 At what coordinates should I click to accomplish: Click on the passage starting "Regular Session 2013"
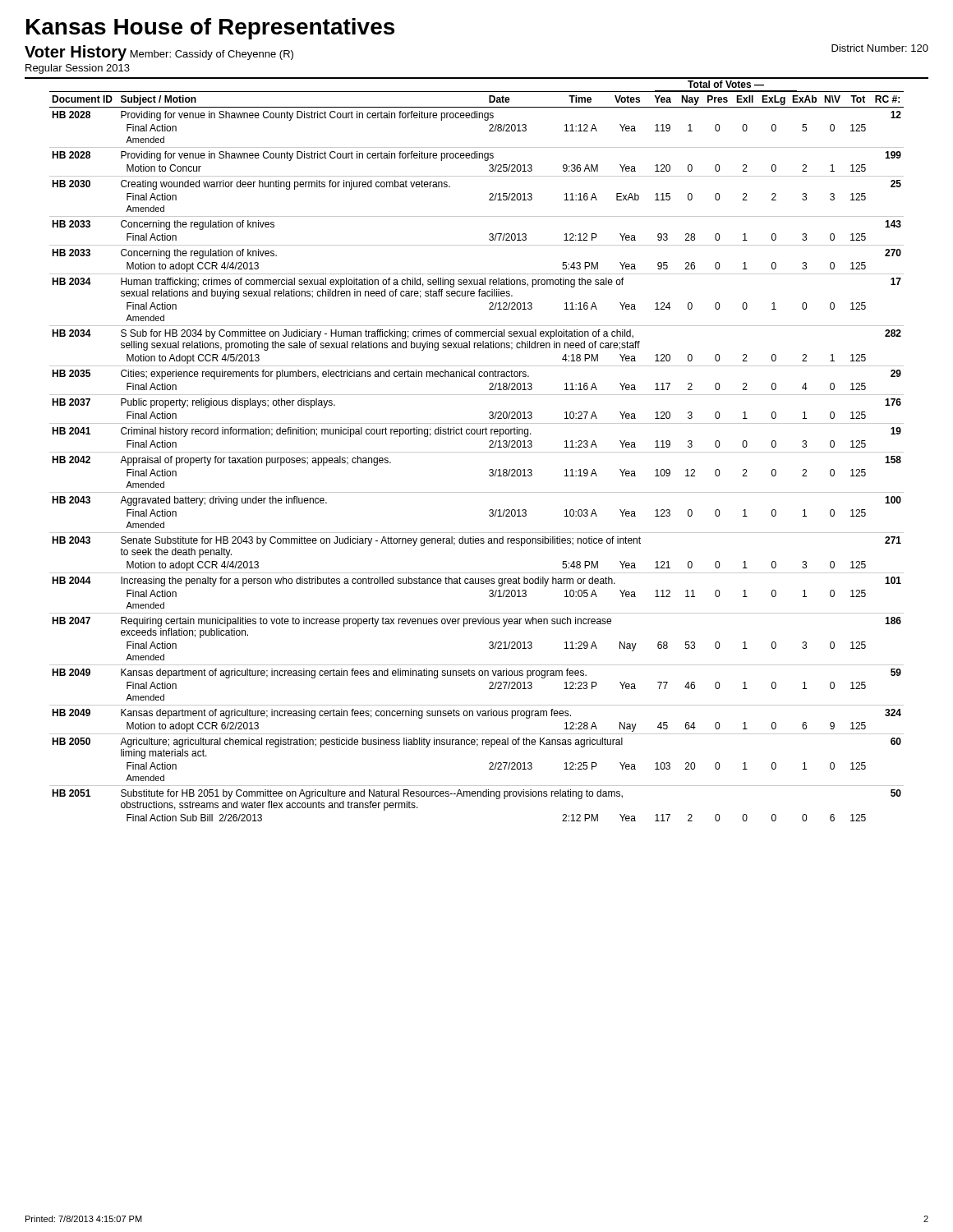tap(77, 68)
